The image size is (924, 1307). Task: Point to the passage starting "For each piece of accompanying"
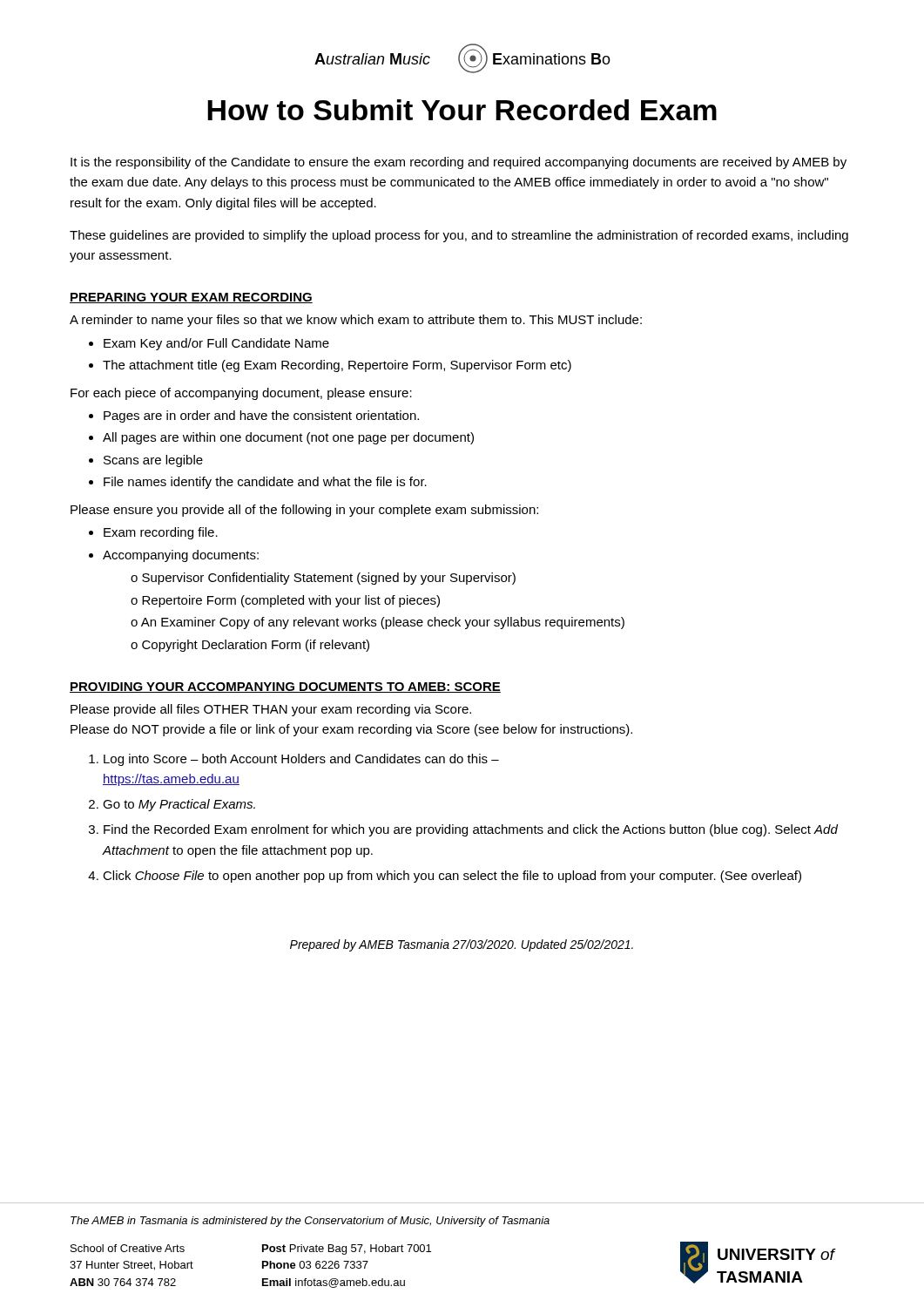click(241, 392)
